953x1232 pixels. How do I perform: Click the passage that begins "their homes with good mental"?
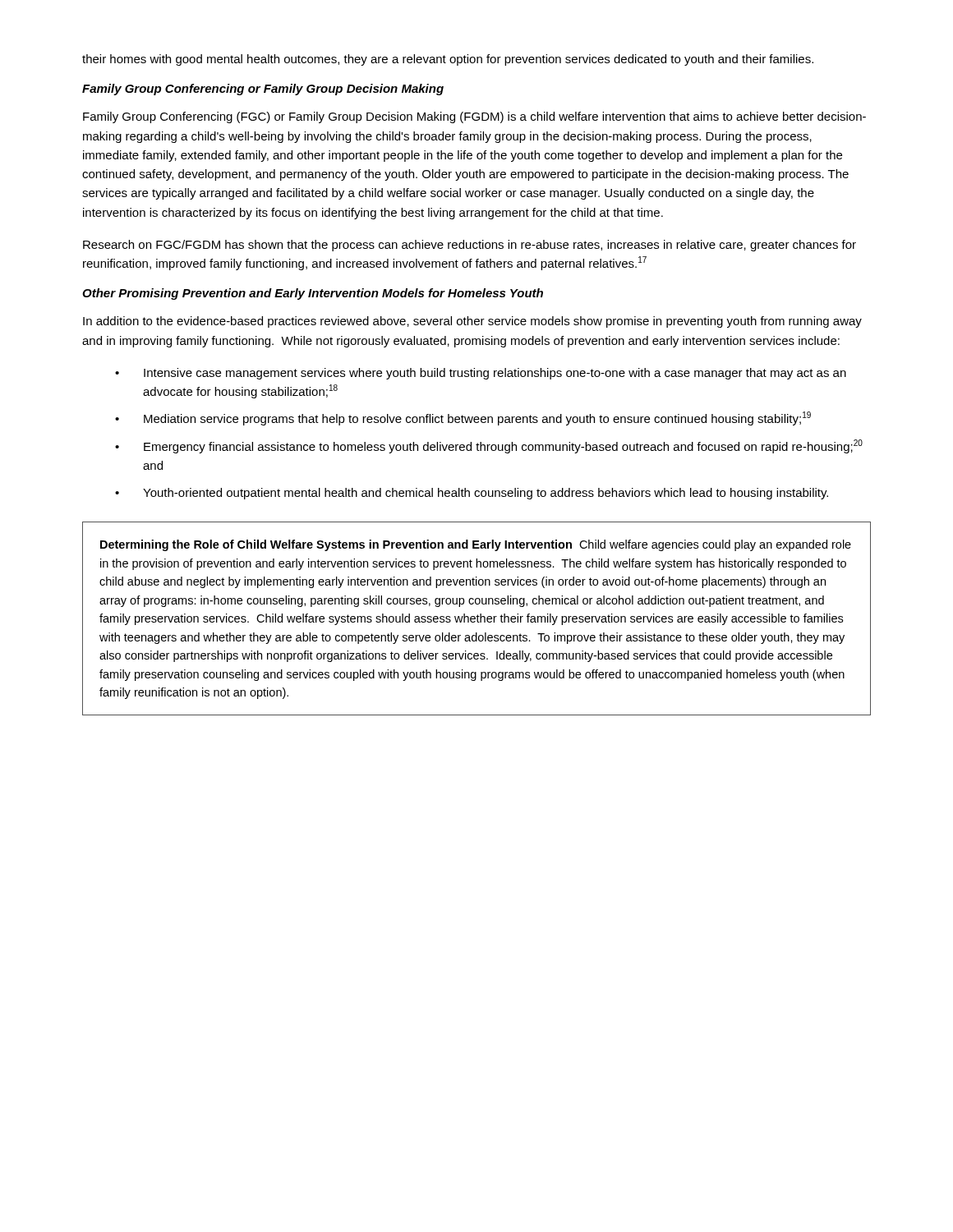[x=448, y=59]
